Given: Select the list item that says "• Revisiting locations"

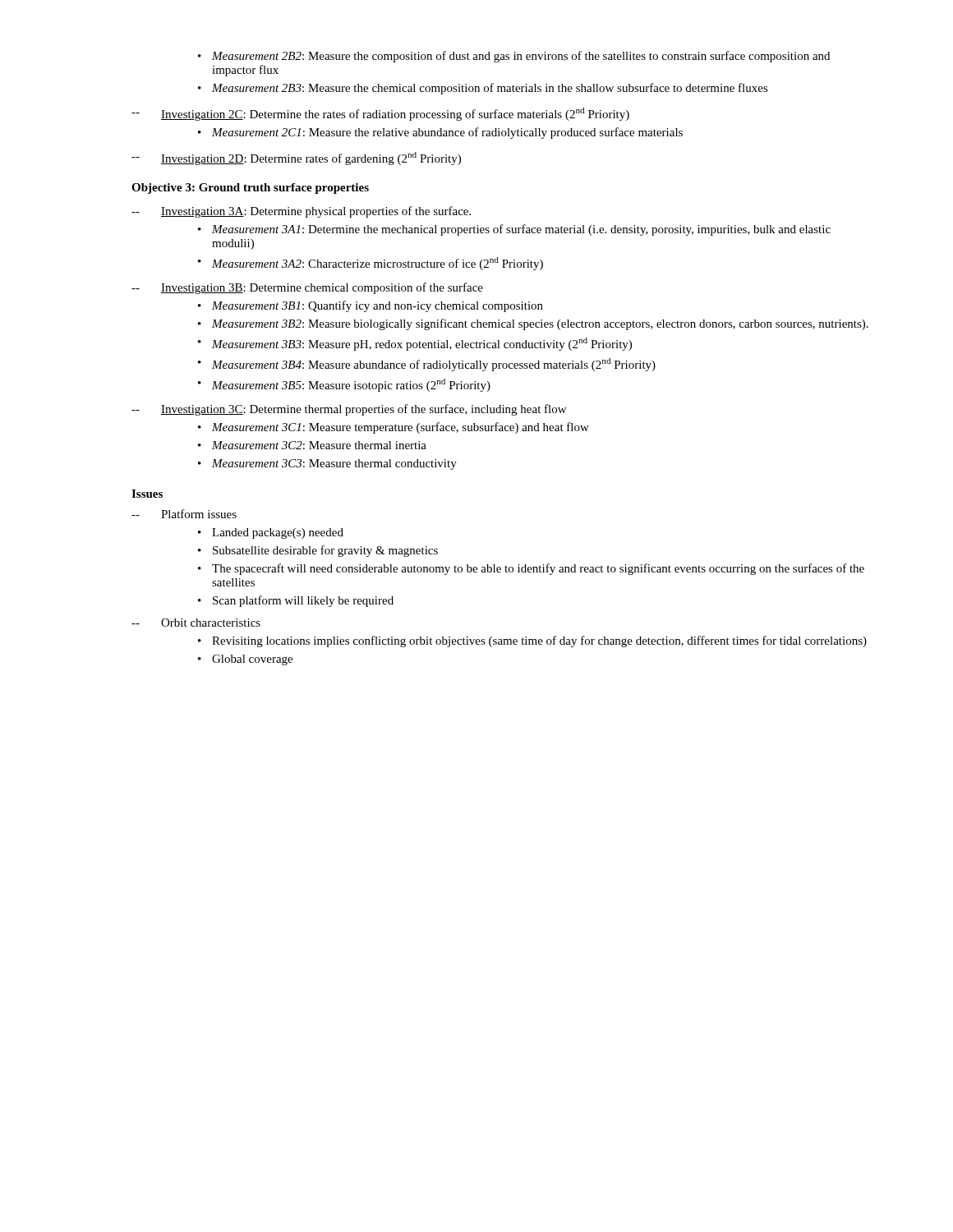Looking at the screenshot, I should coord(532,641).
